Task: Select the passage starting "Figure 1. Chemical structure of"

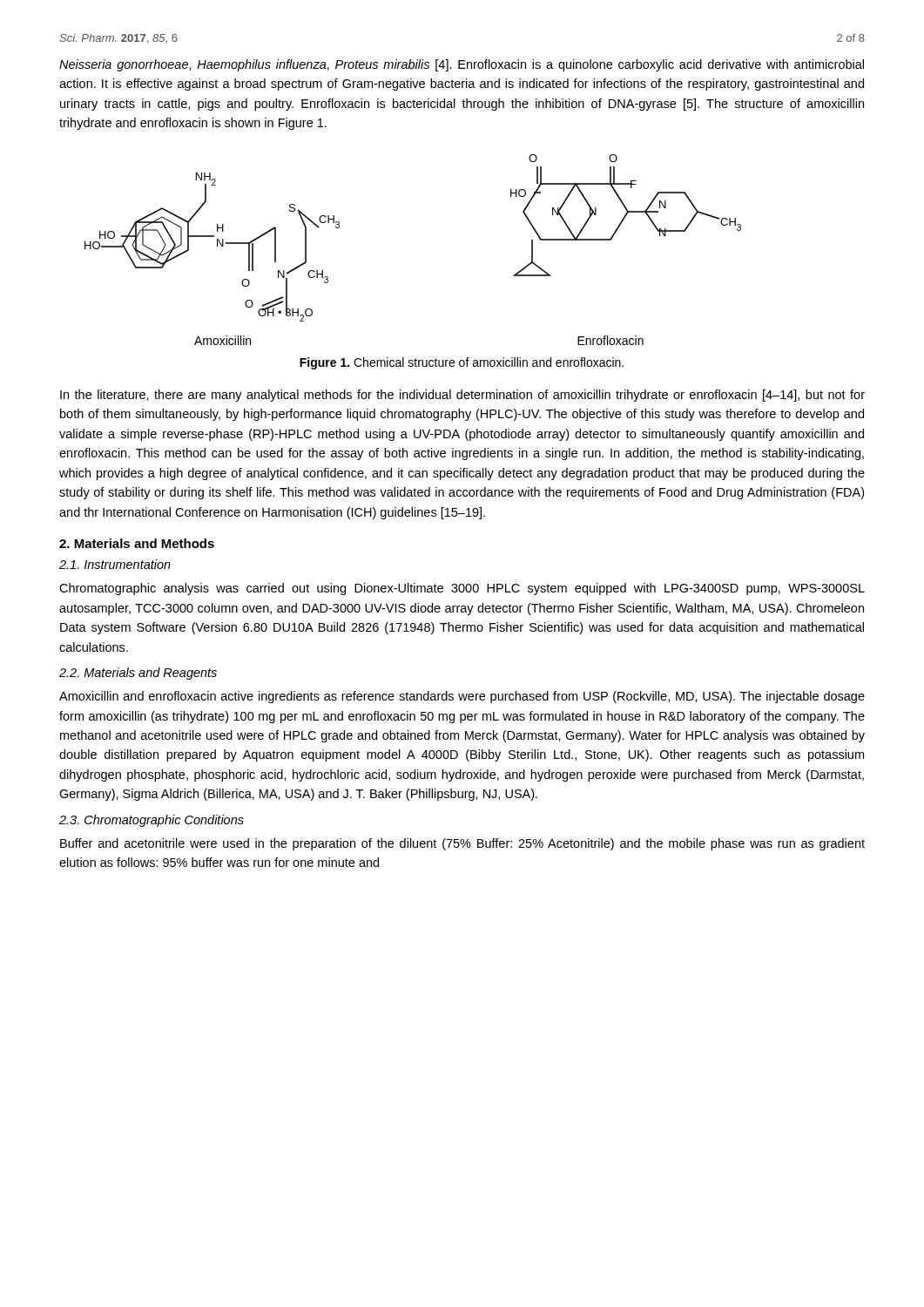Action: [x=462, y=362]
